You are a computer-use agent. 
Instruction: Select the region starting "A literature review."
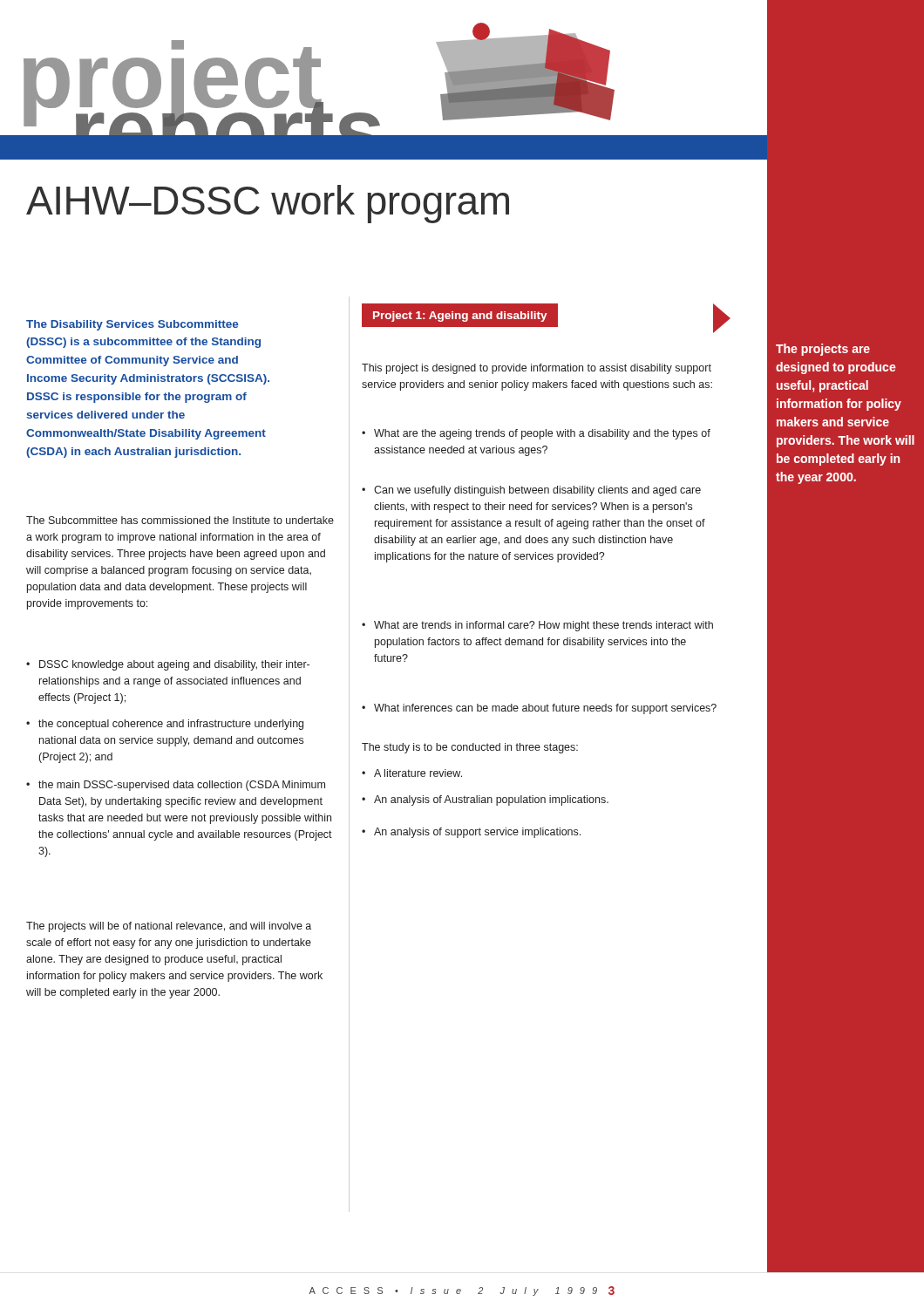click(412, 773)
